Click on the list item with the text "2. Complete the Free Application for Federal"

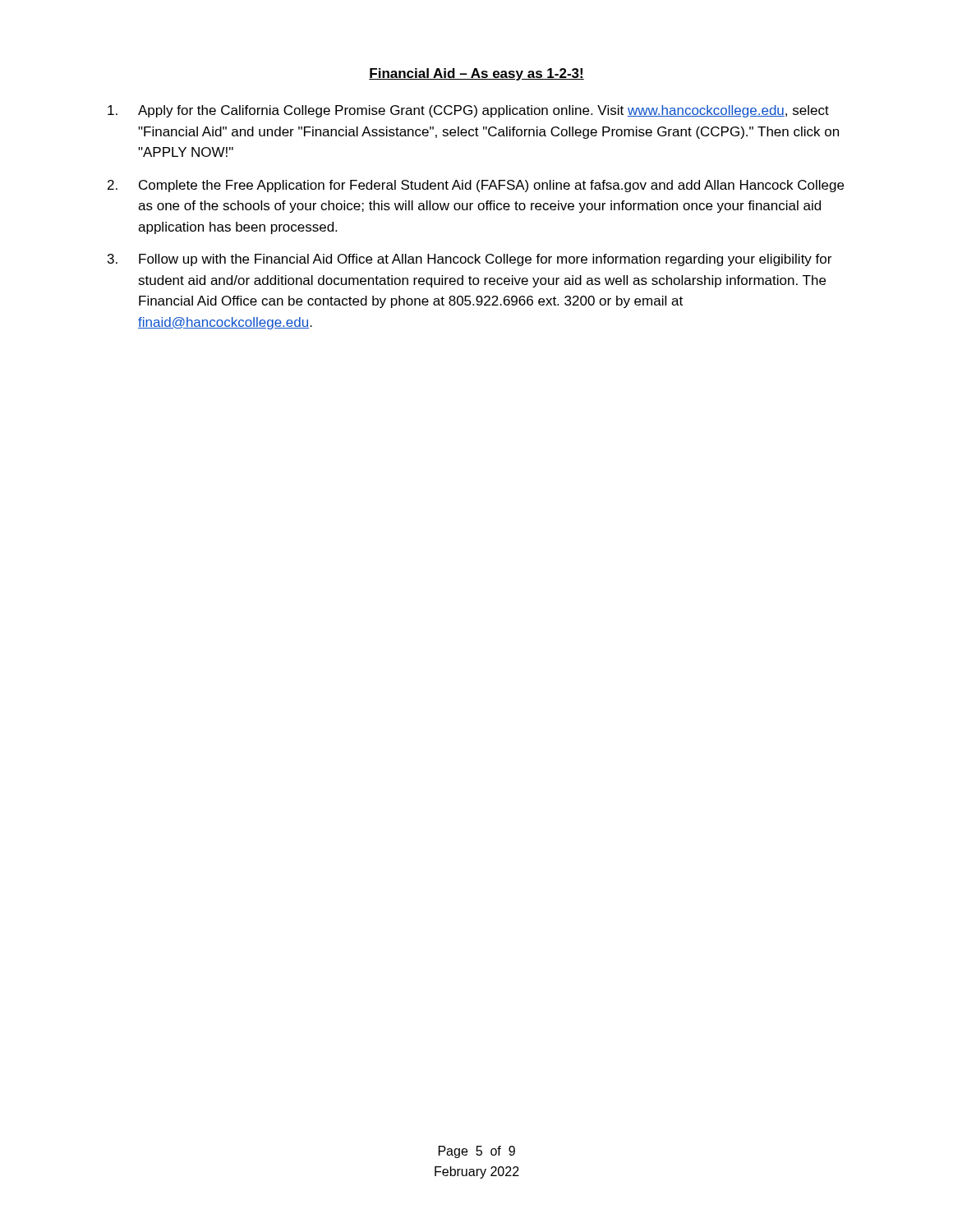[x=476, y=206]
